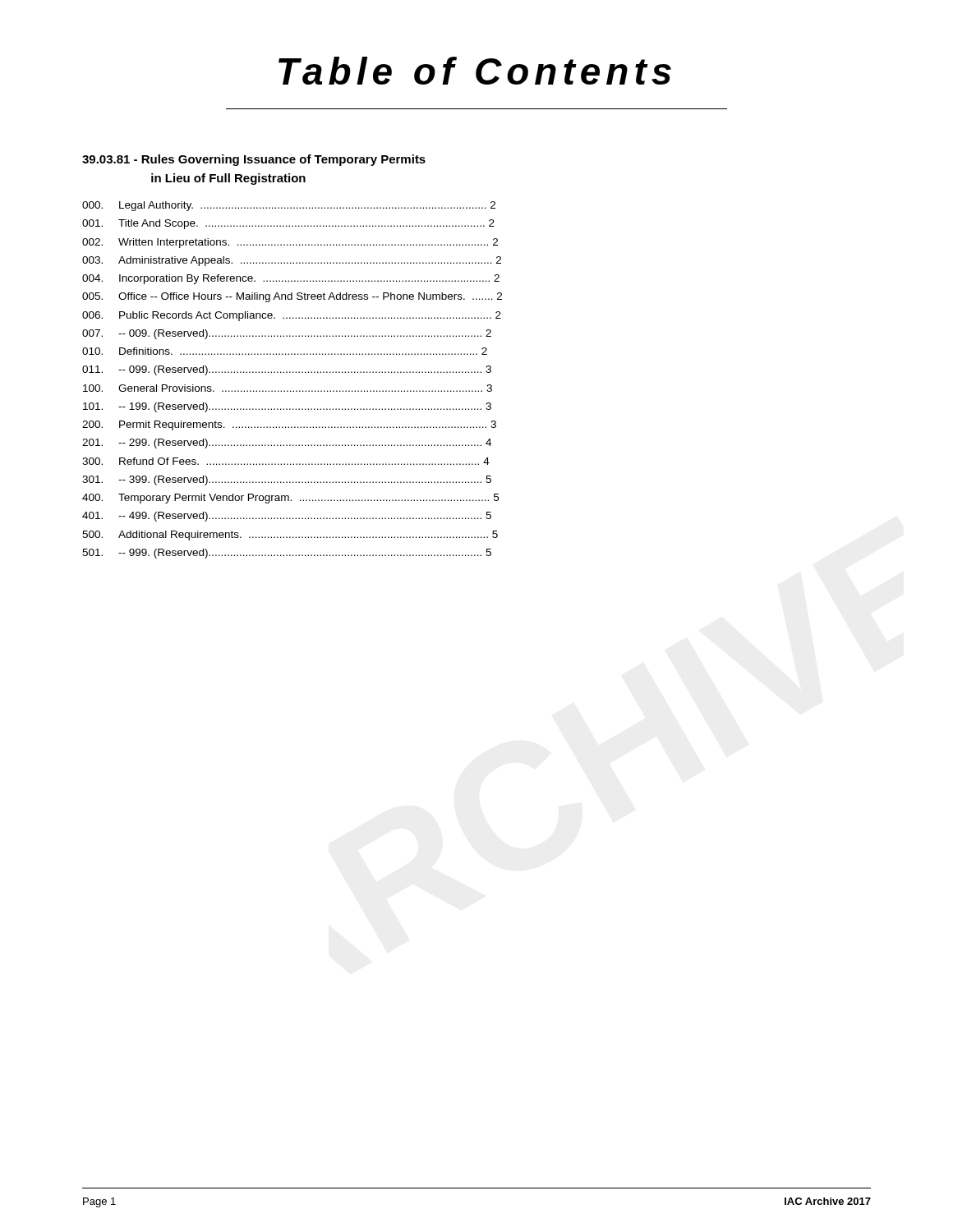Click where it says "401. -- 499. (Reserved)"
The height and width of the screenshot is (1232, 953).
click(x=476, y=516)
